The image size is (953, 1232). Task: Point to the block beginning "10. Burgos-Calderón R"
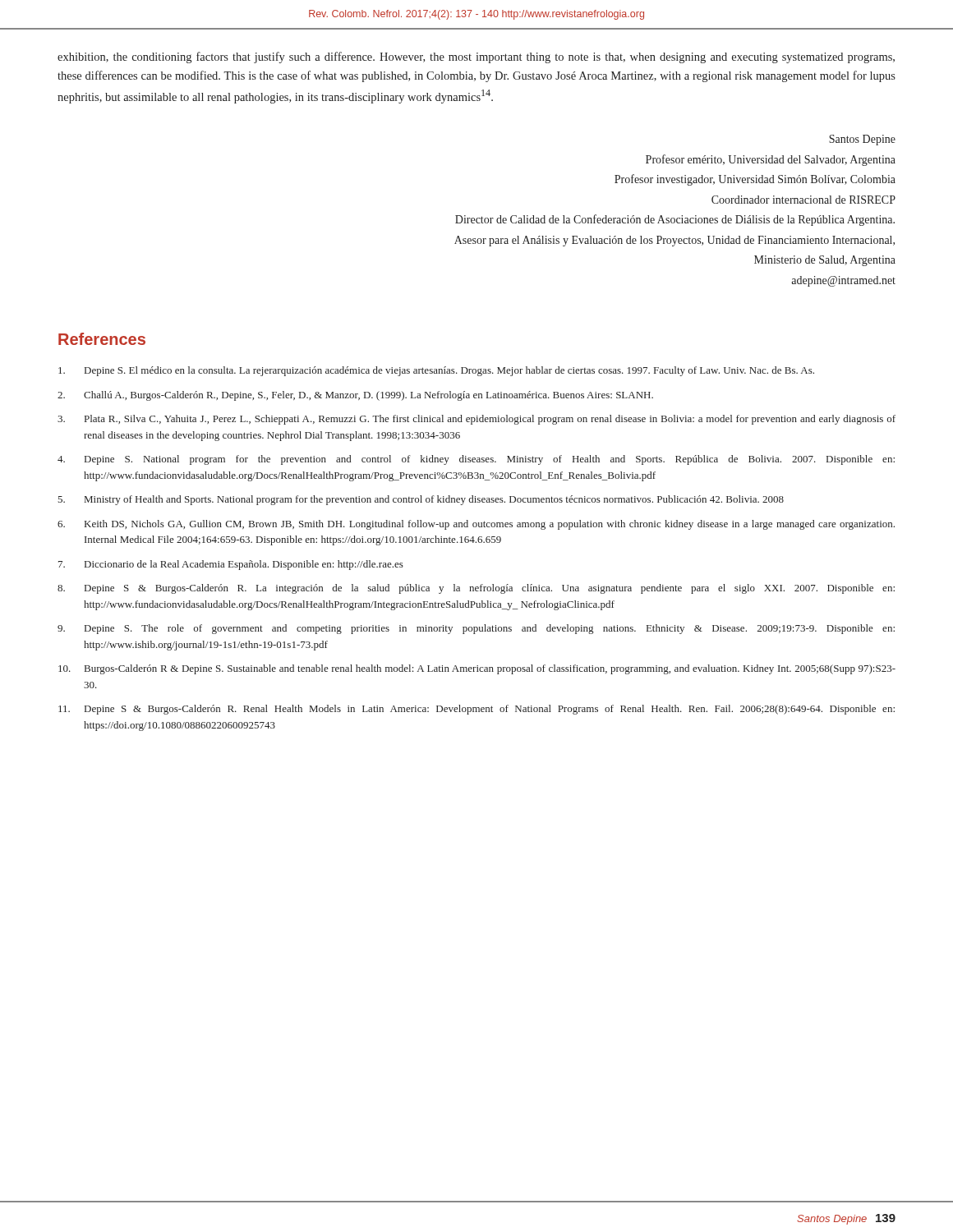point(476,677)
